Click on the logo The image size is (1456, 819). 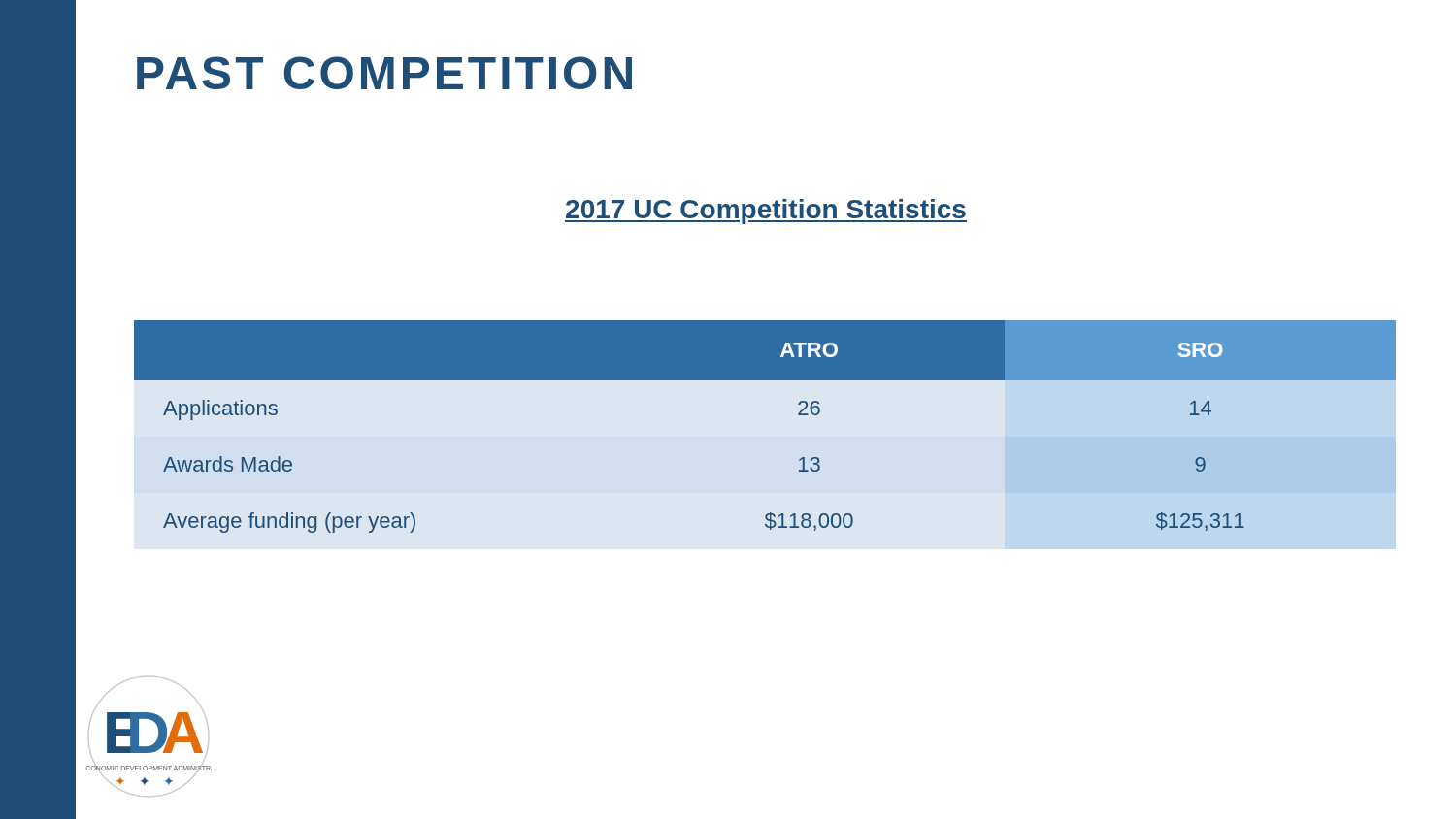149,737
